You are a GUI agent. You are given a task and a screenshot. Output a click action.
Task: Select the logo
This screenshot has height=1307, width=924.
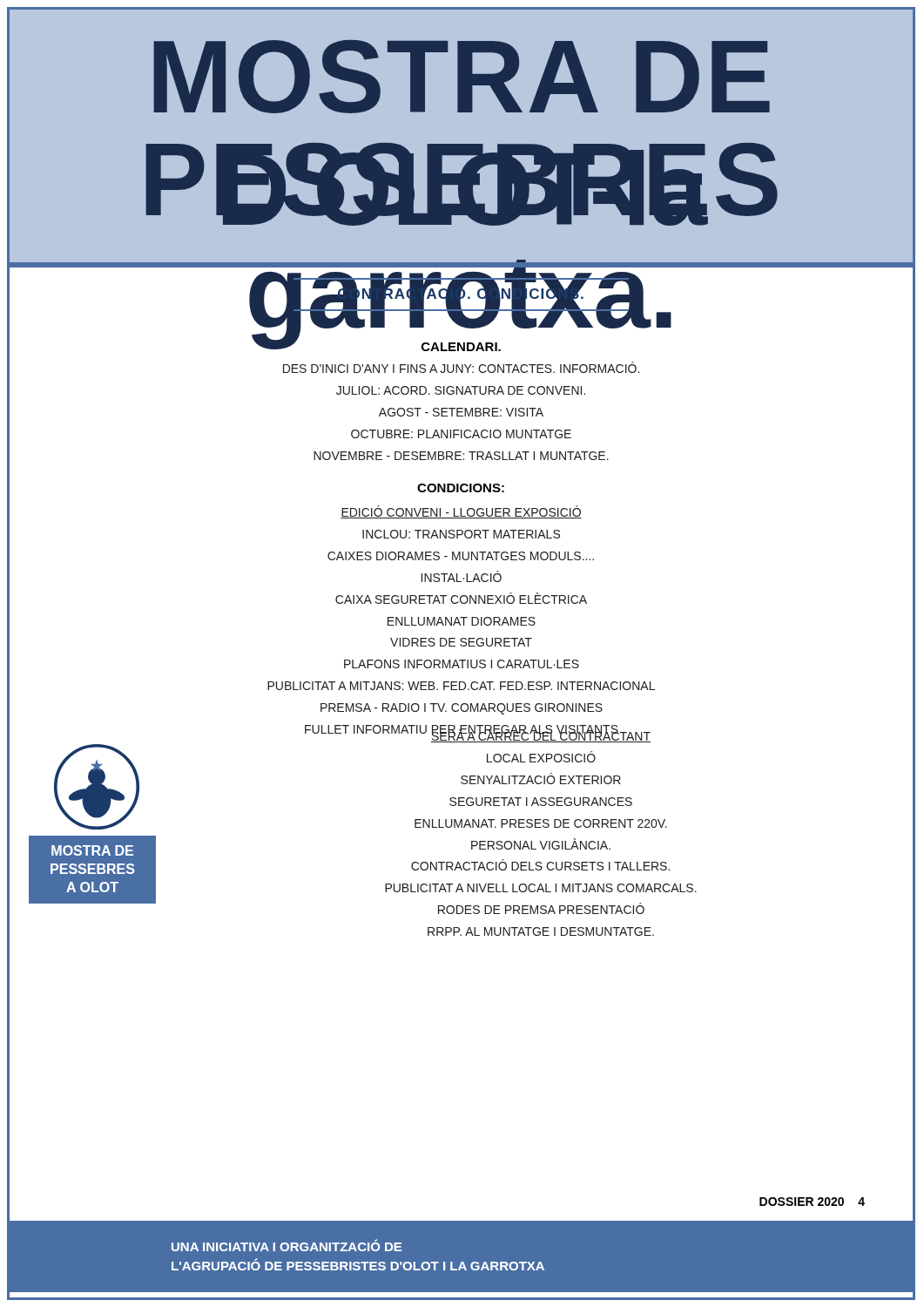(96, 824)
